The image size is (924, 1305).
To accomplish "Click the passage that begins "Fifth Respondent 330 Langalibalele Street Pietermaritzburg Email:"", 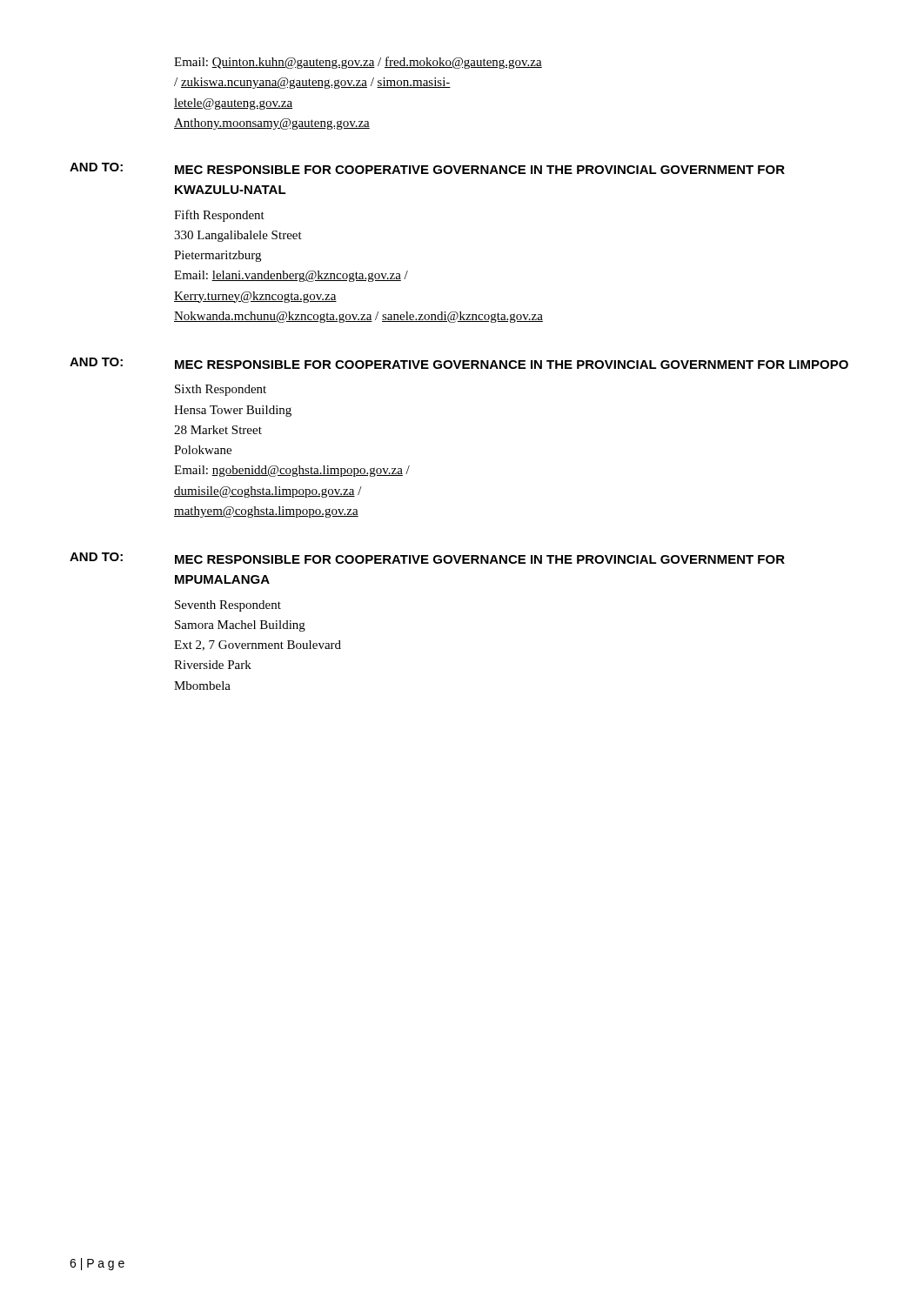I will (x=358, y=265).
